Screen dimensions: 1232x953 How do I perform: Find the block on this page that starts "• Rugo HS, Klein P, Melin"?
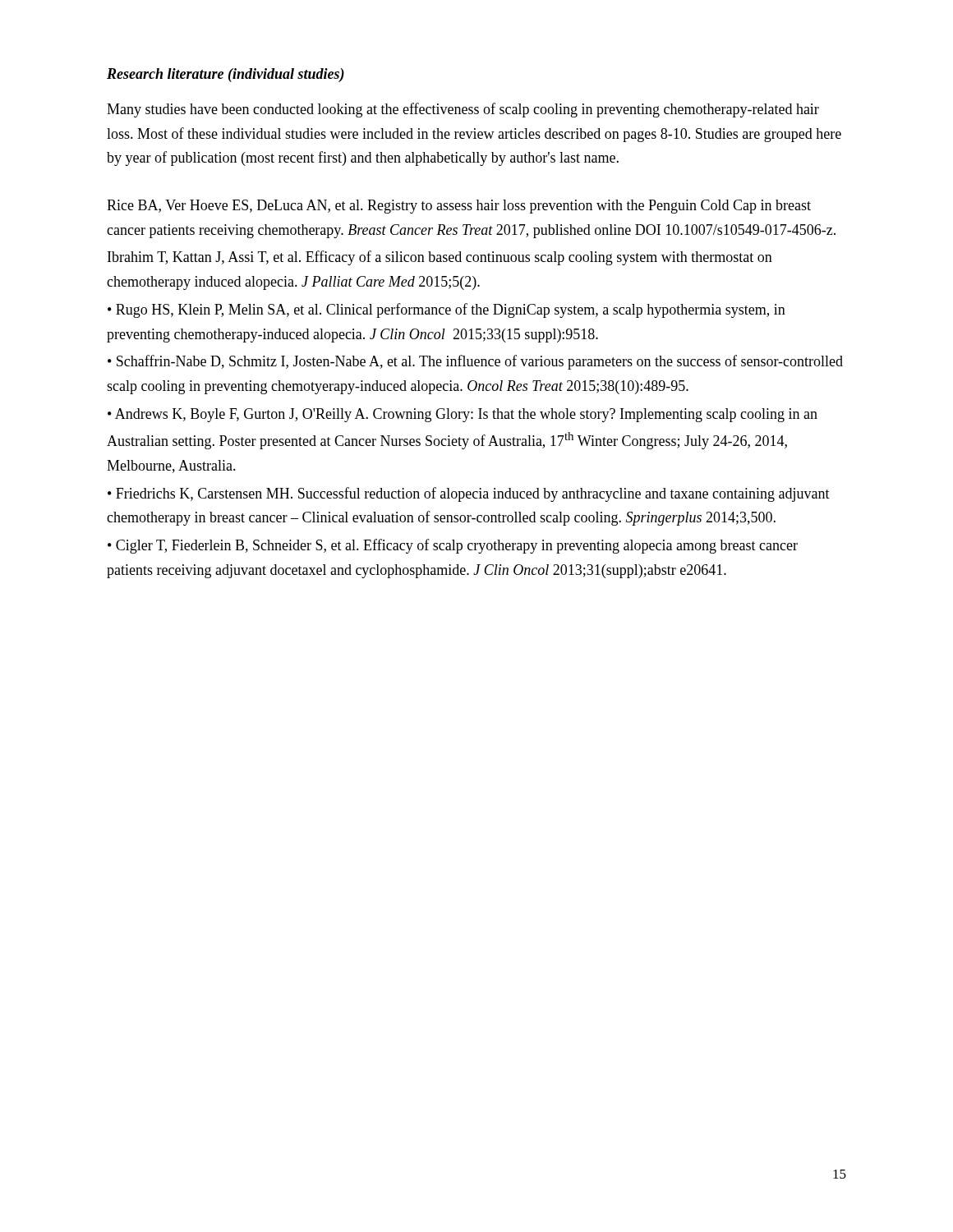(x=446, y=322)
